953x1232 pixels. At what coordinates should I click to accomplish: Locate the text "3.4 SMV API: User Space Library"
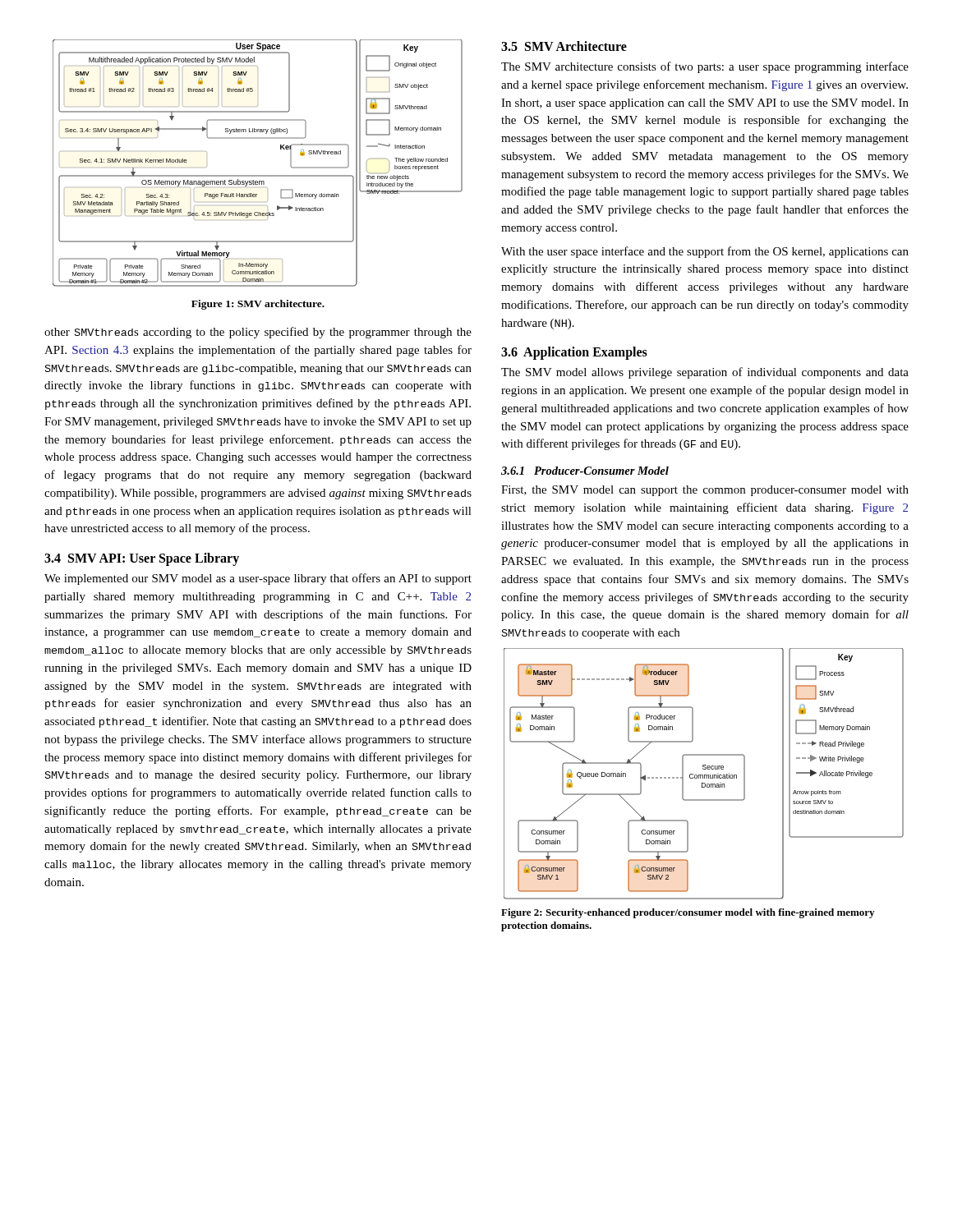142,558
